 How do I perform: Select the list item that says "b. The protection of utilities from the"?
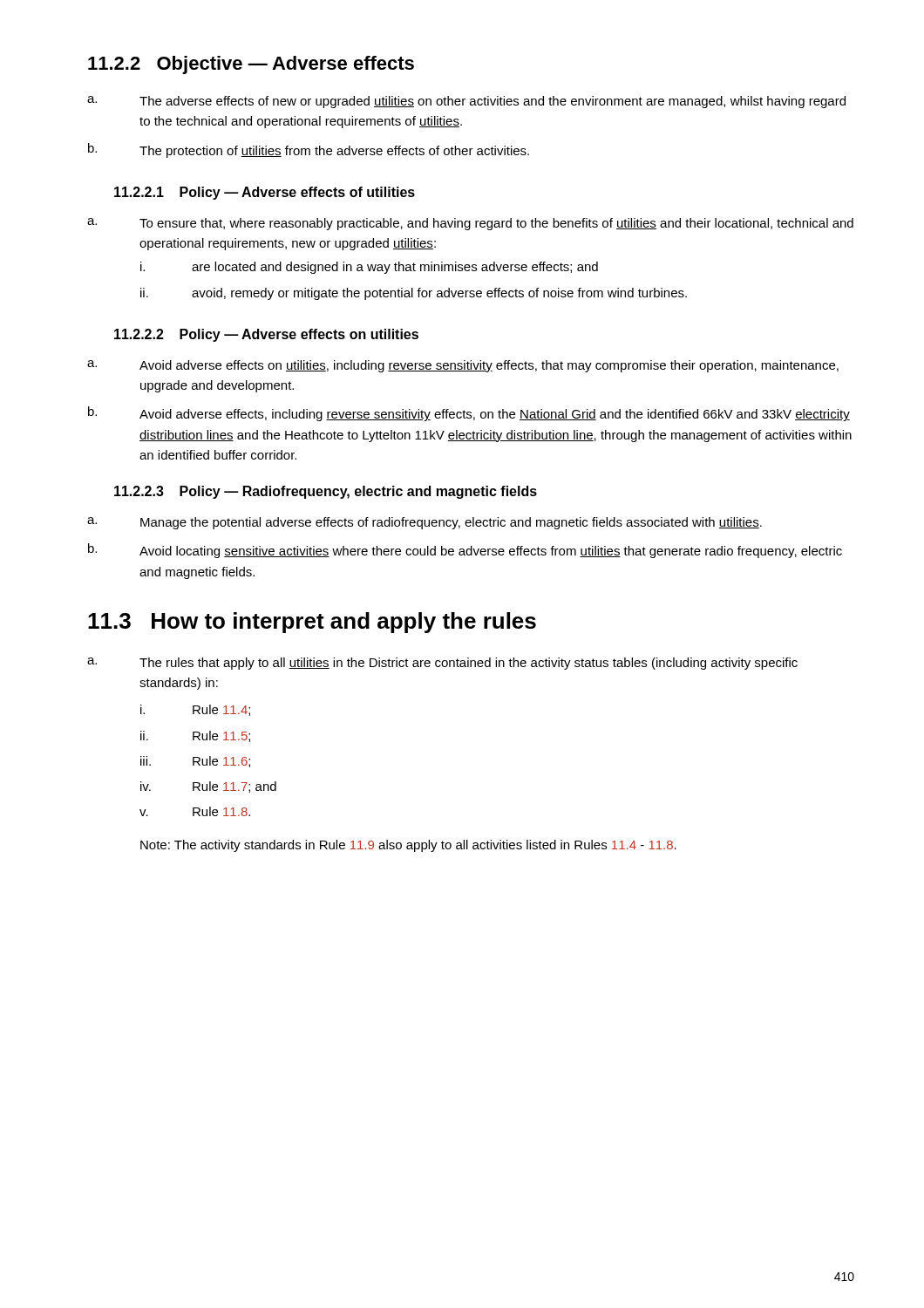click(471, 150)
